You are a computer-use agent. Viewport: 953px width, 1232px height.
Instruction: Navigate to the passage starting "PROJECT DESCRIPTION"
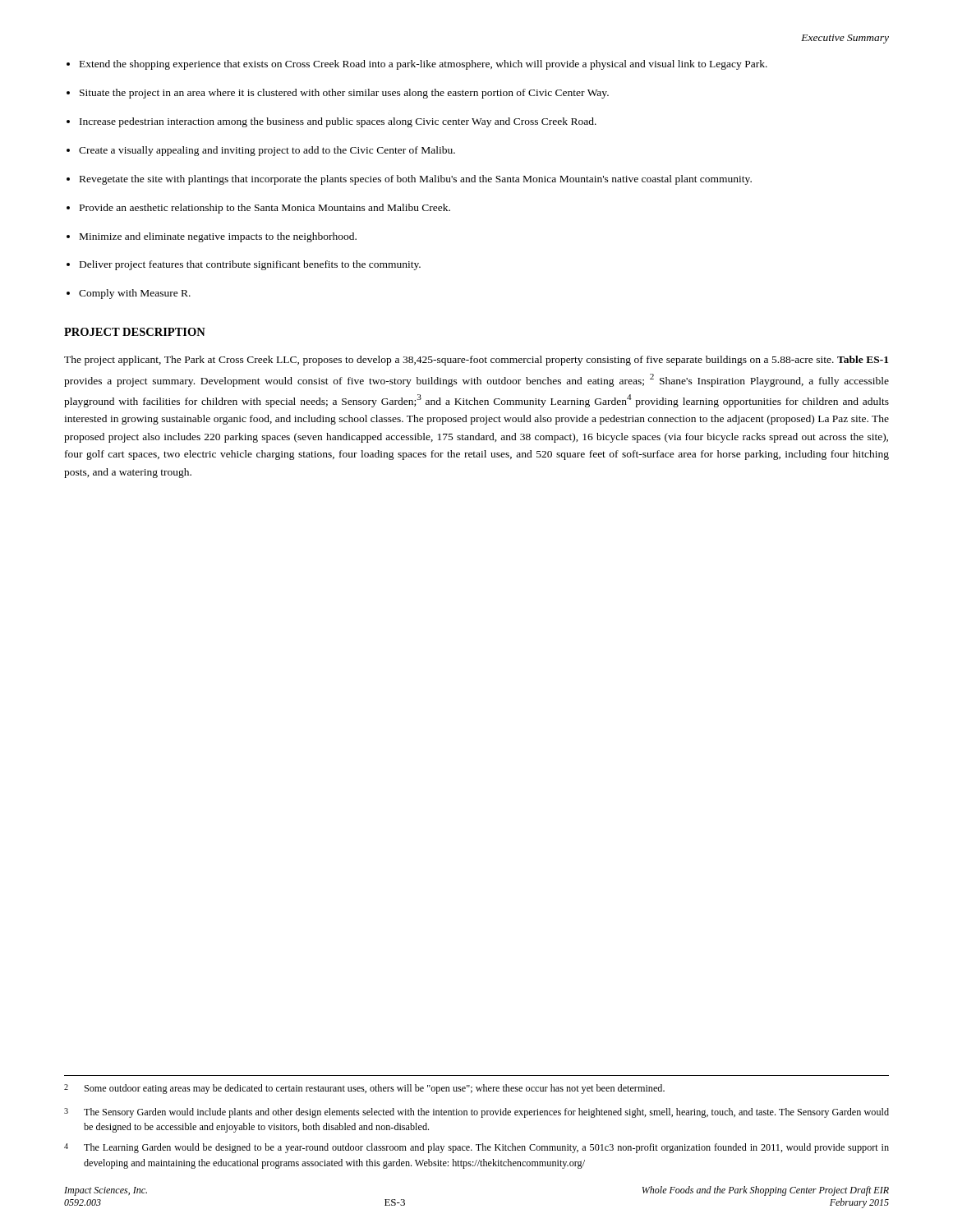click(x=135, y=332)
